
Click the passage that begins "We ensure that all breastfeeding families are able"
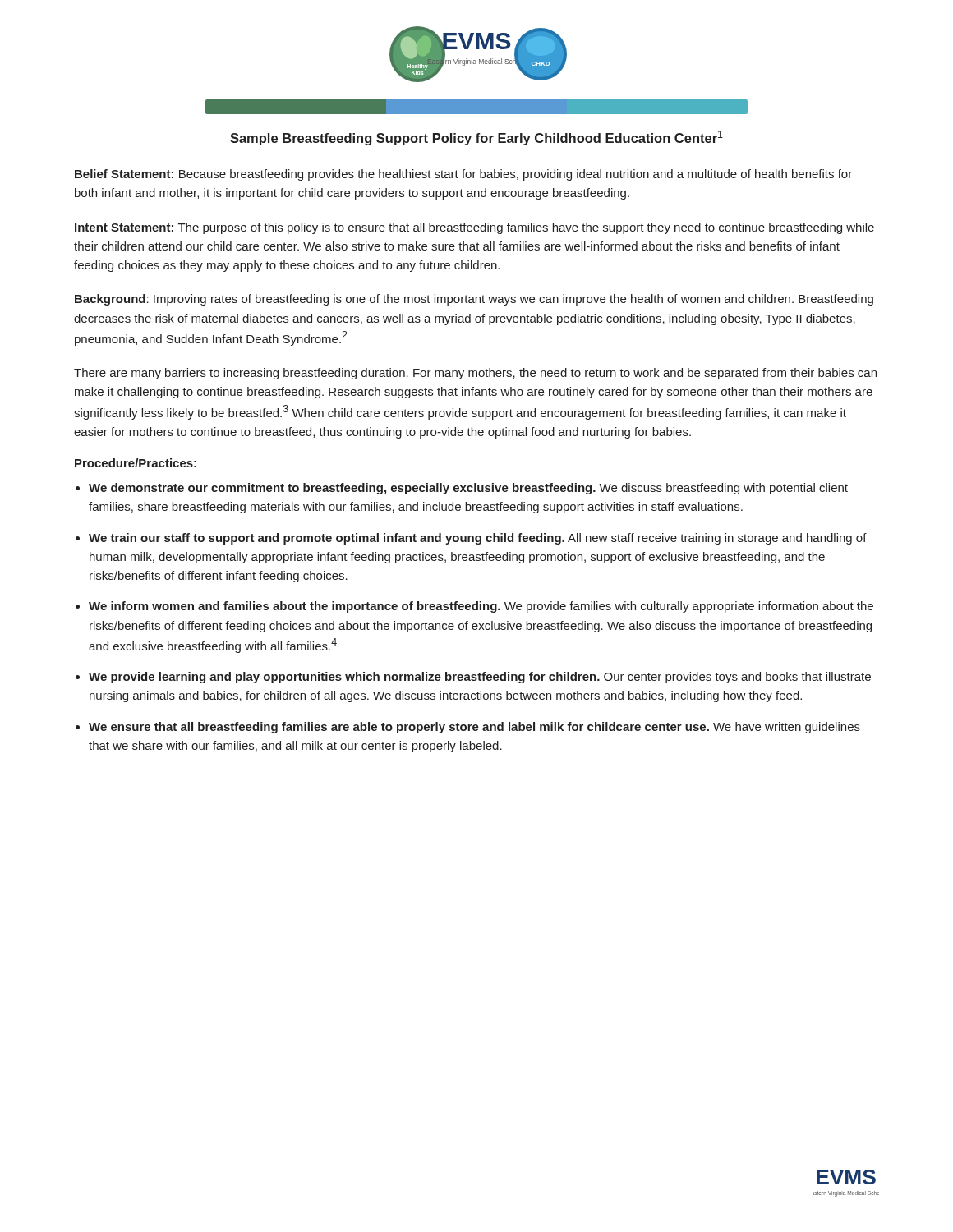click(x=474, y=736)
